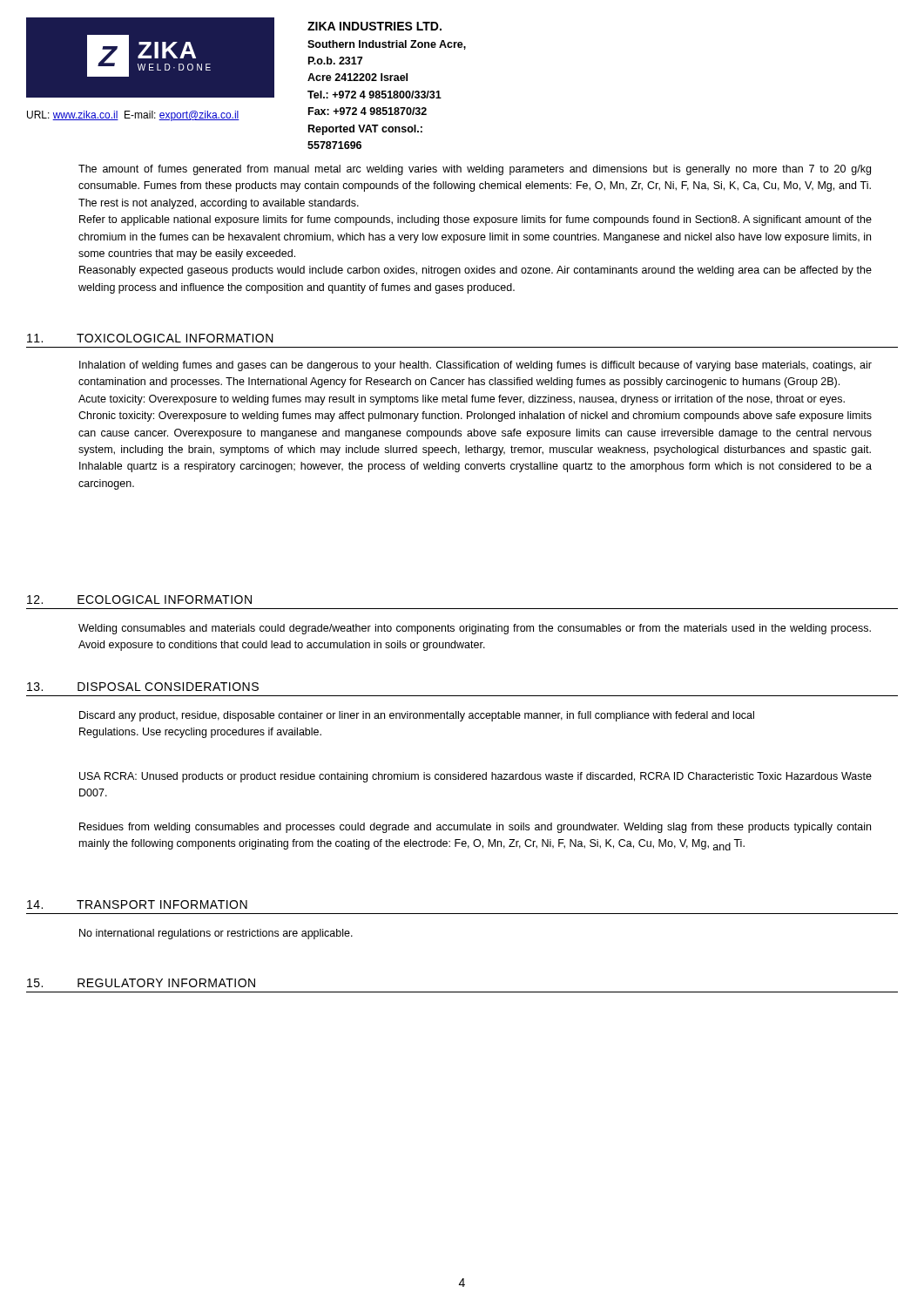Viewport: 924px width, 1307px height.
Task: Click the passage that begins "Residues from welding"
Action: click(x=475, y=837)
